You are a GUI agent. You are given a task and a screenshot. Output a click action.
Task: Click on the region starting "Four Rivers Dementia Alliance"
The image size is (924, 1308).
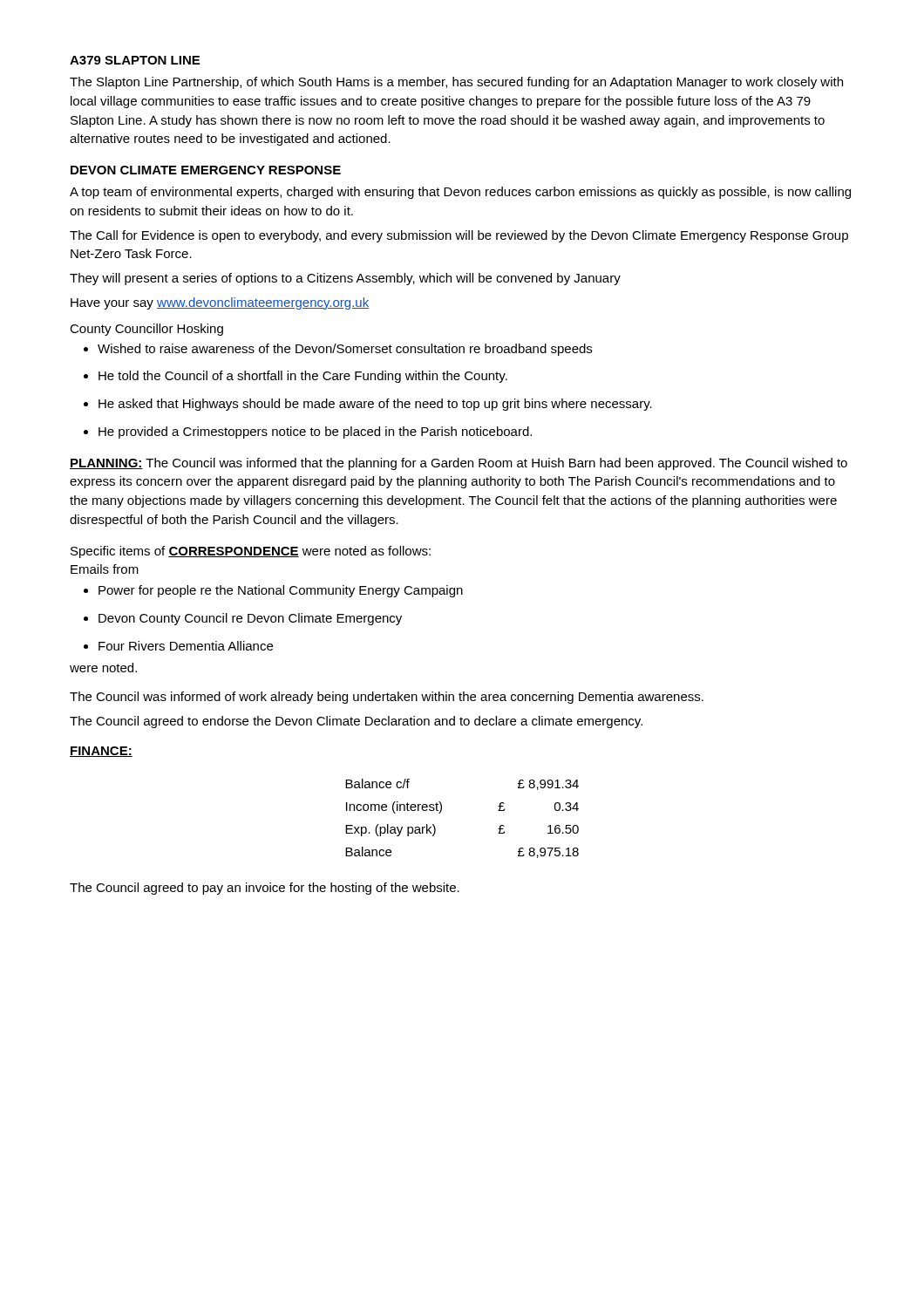tap(178, 646)
